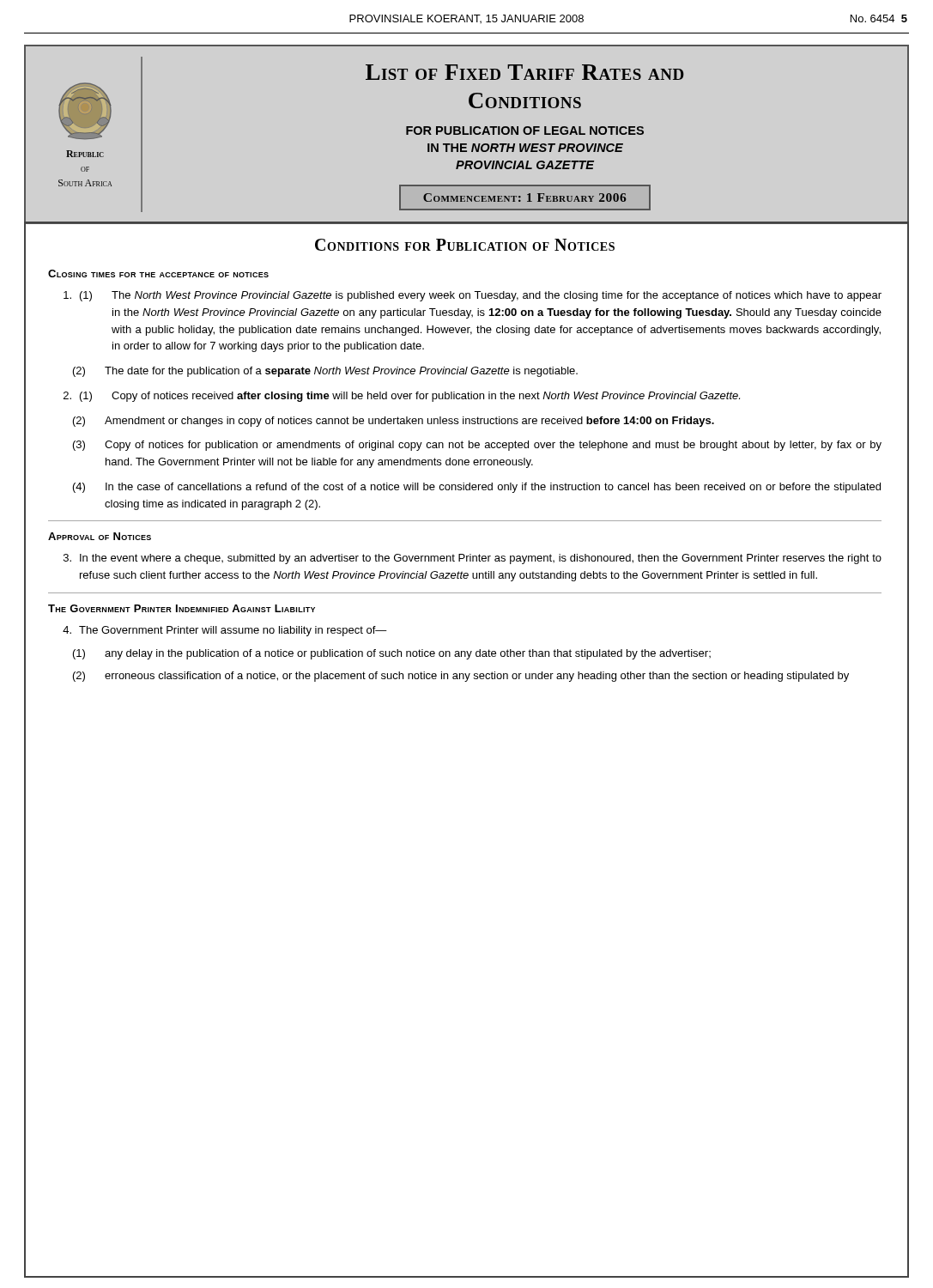Point to the text starting "(3) Copy of notices for publication or"
This screenshot has height=1288, width=933.
[477, 453]
